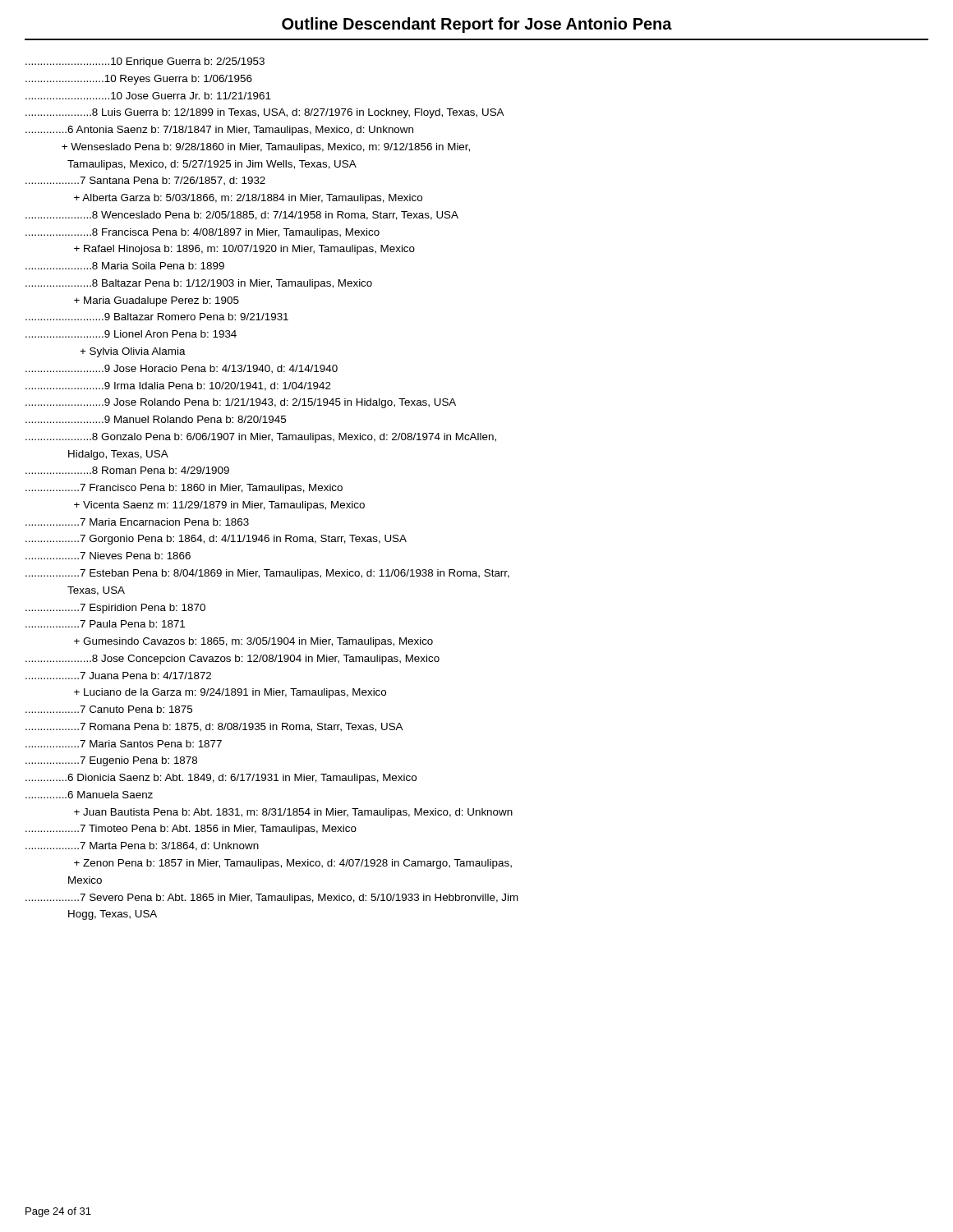Locate the block starting "..................7 Severo Pena"

pos(476,906)
